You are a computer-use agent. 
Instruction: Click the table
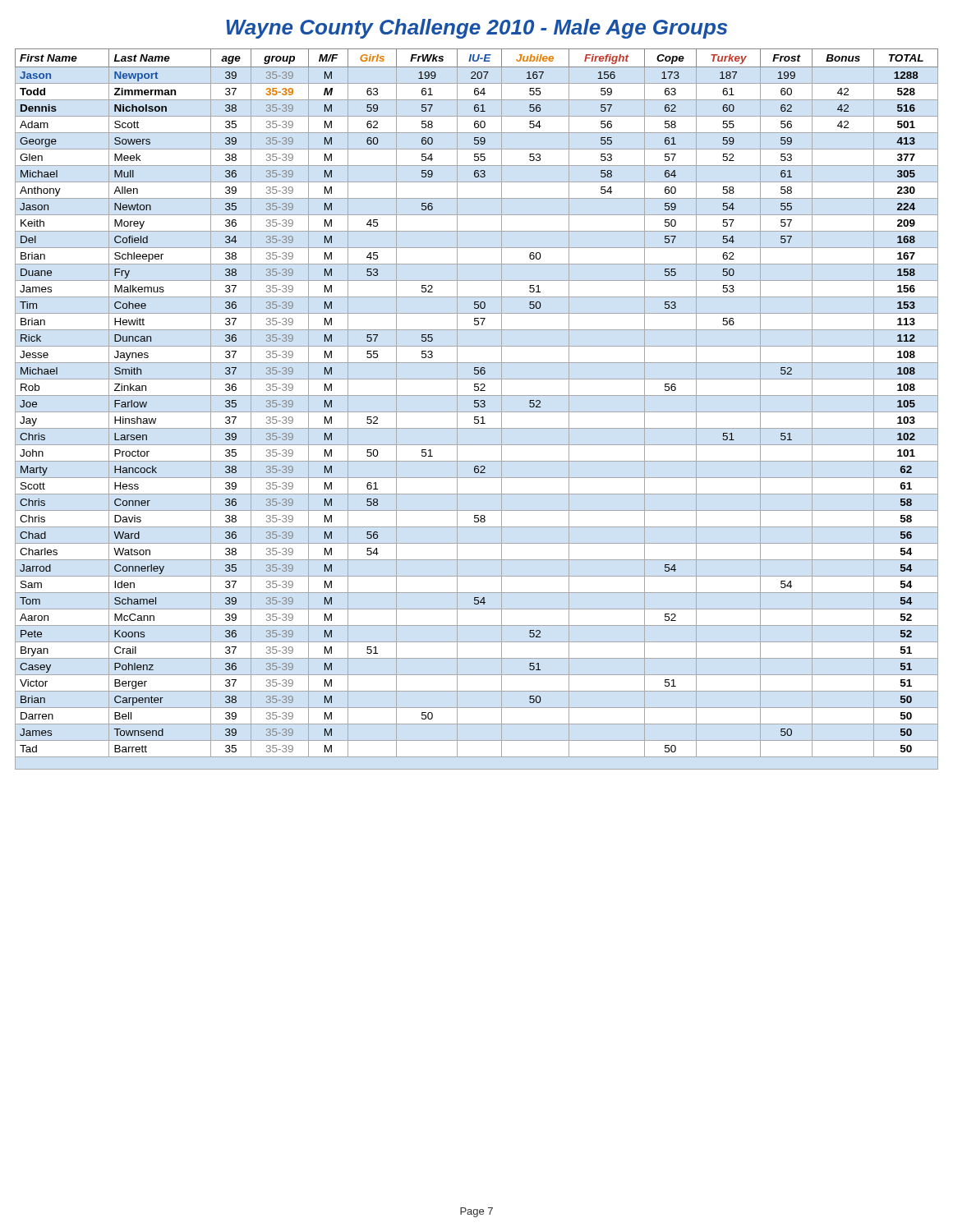pyautogui.click(x=476, y=409)
